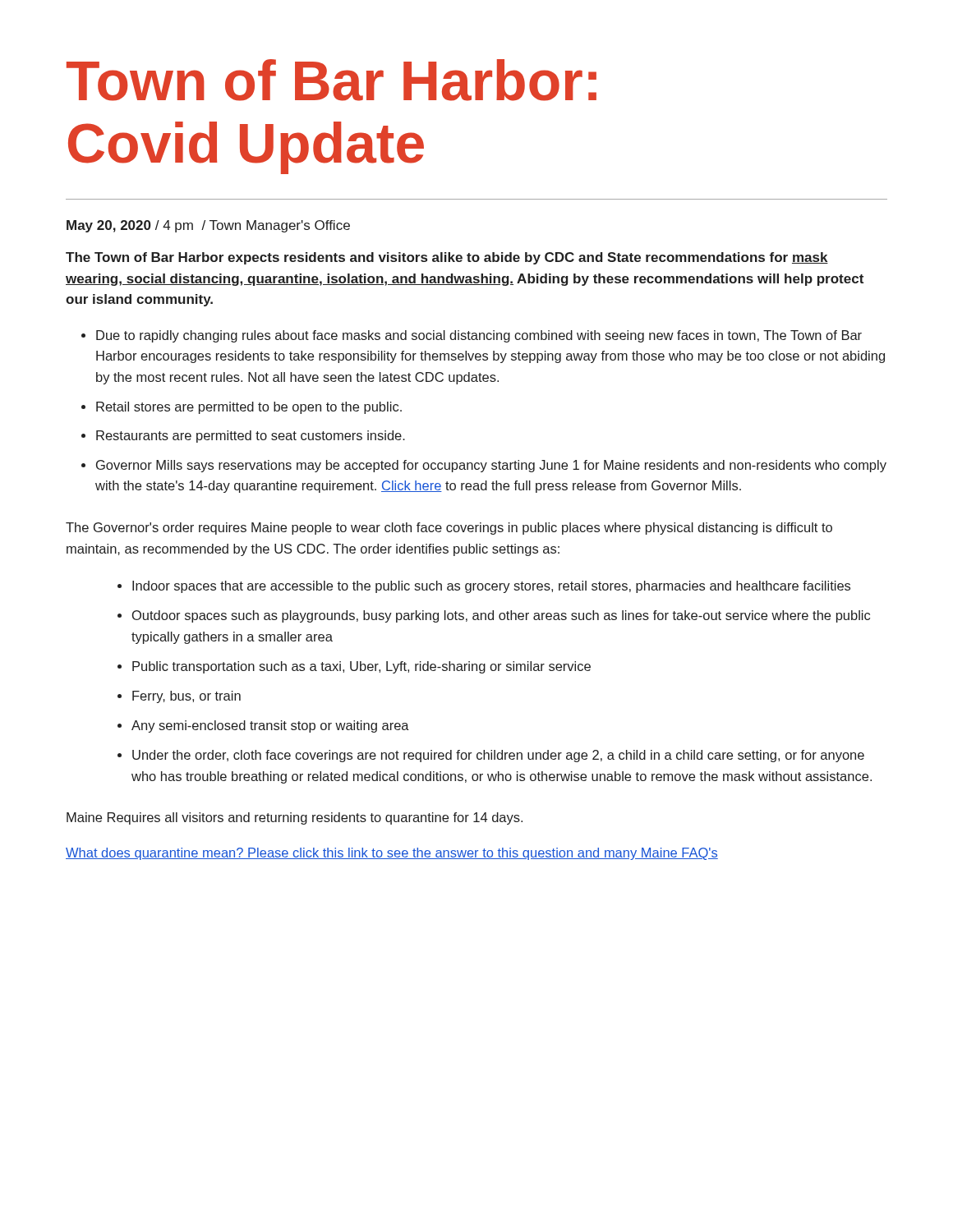This screenshot has height=1232, width=953.
Task: Find the block starting "May 20, 2020 / 4 pm /"
Action: pyautogui.click(x=208, y=226)
